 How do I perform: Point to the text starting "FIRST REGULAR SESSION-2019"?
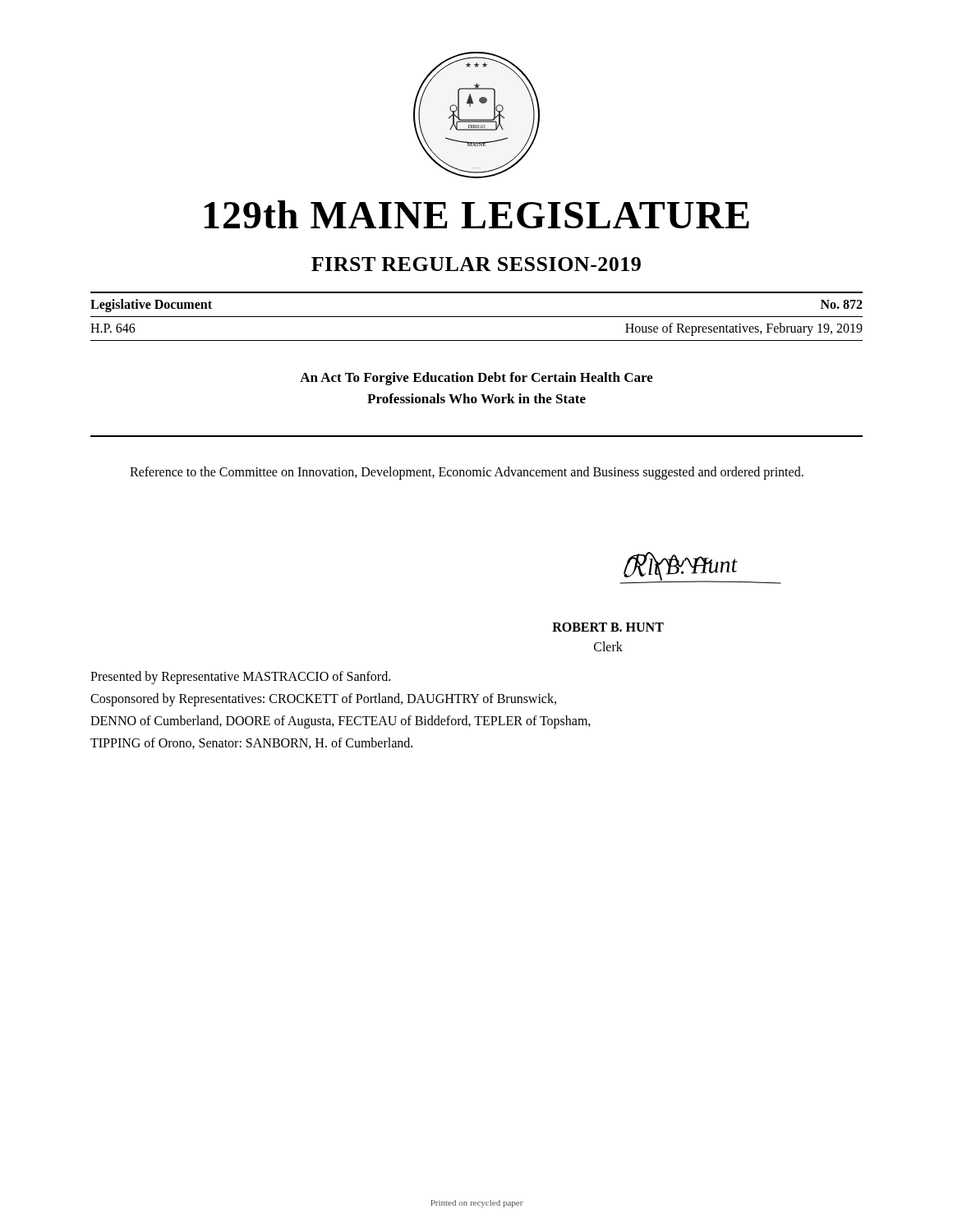(476, 264)
